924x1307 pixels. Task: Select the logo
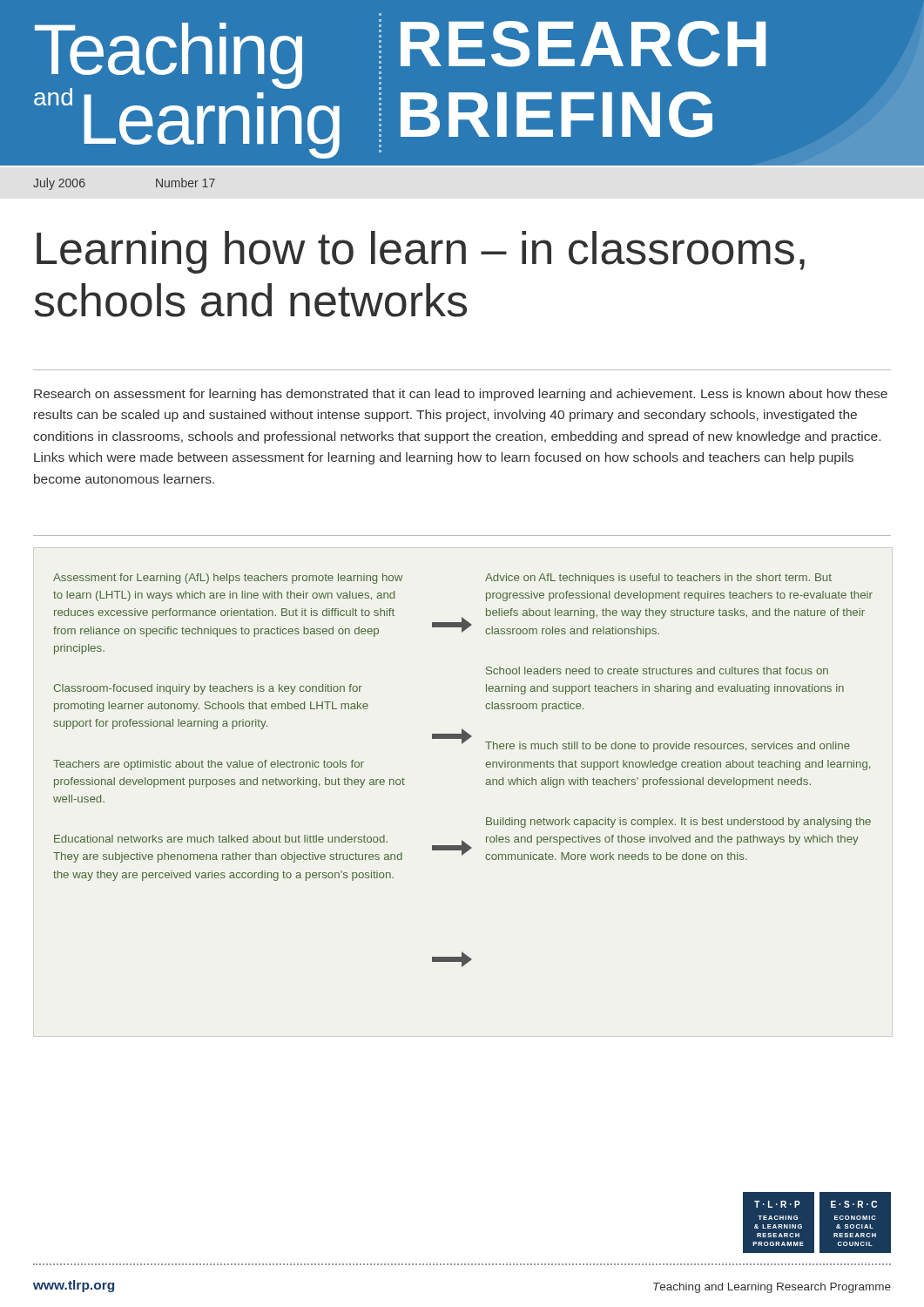point(817,1223)
